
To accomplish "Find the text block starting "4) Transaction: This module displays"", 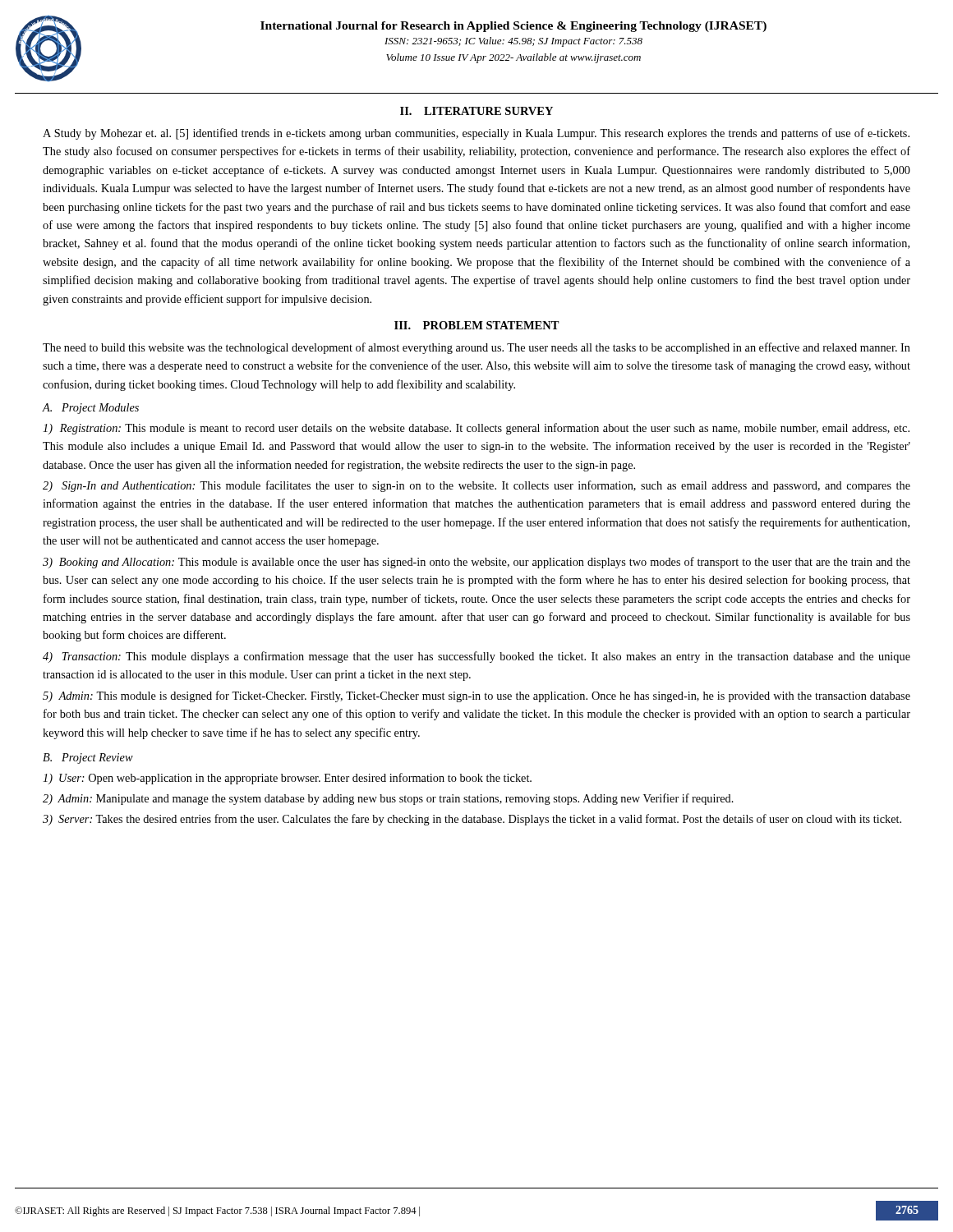I will point(476,665).
